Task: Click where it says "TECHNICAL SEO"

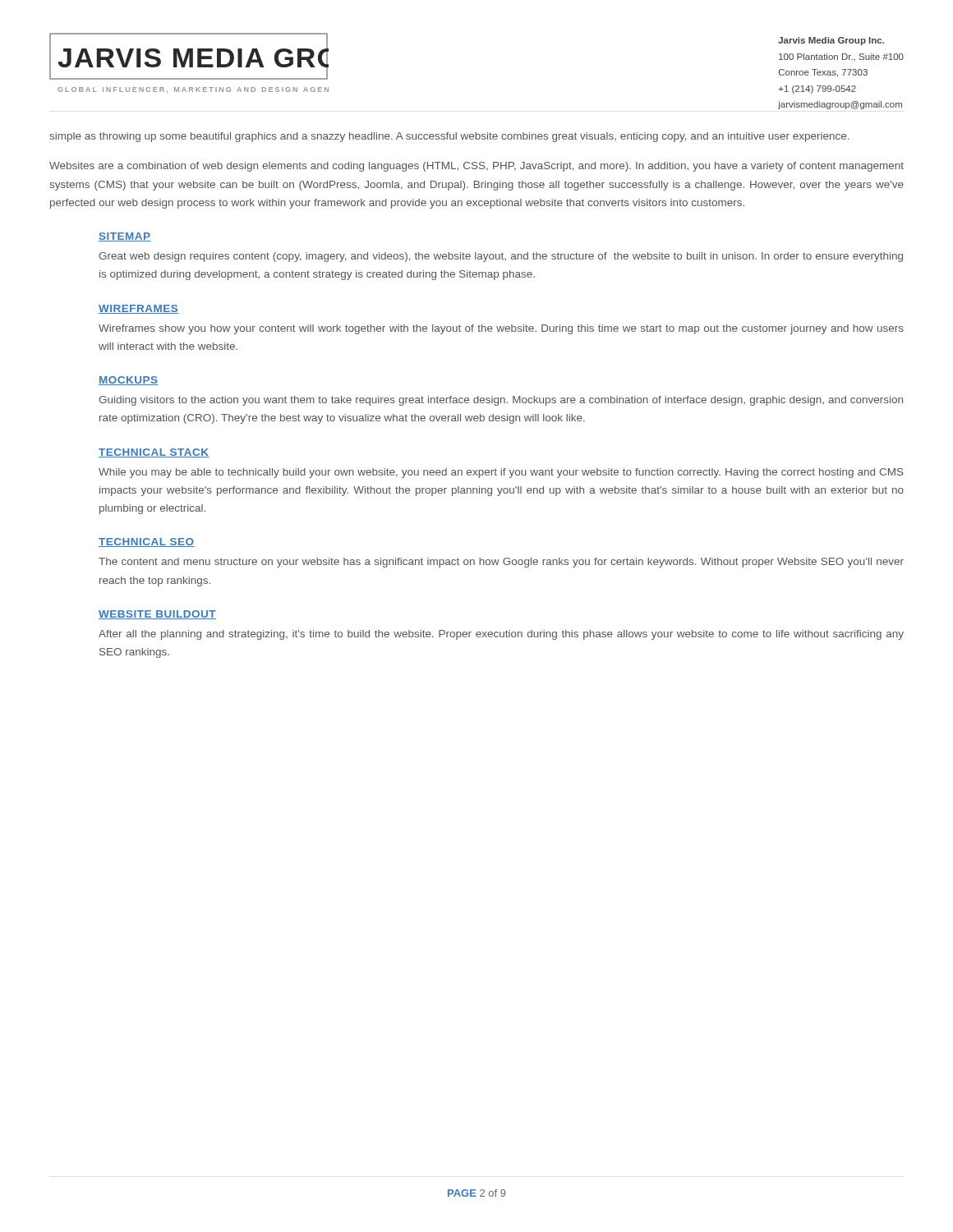Action: pyautogui.click(x=146, y=542)
